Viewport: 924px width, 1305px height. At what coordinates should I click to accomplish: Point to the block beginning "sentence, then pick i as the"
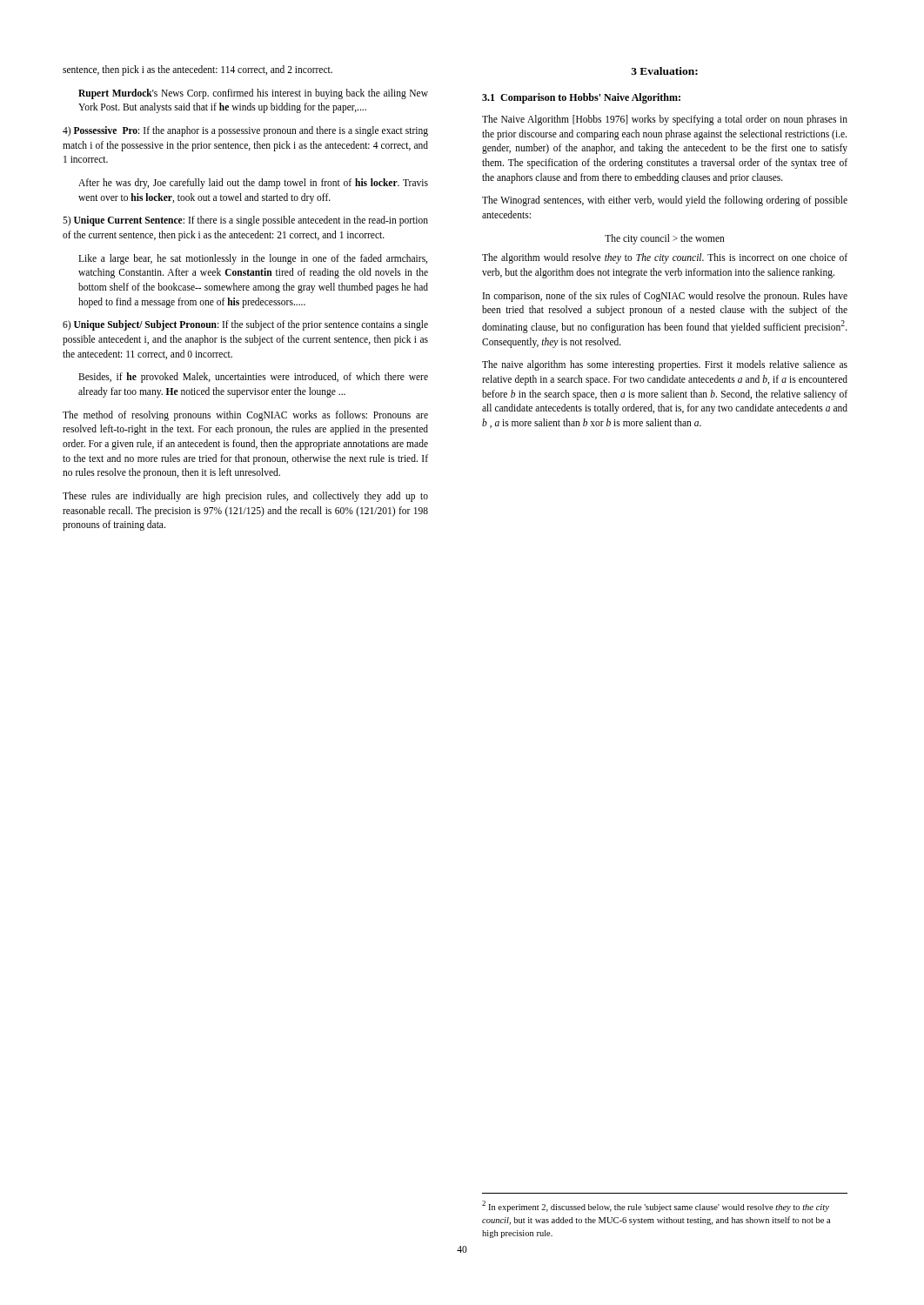198,70
